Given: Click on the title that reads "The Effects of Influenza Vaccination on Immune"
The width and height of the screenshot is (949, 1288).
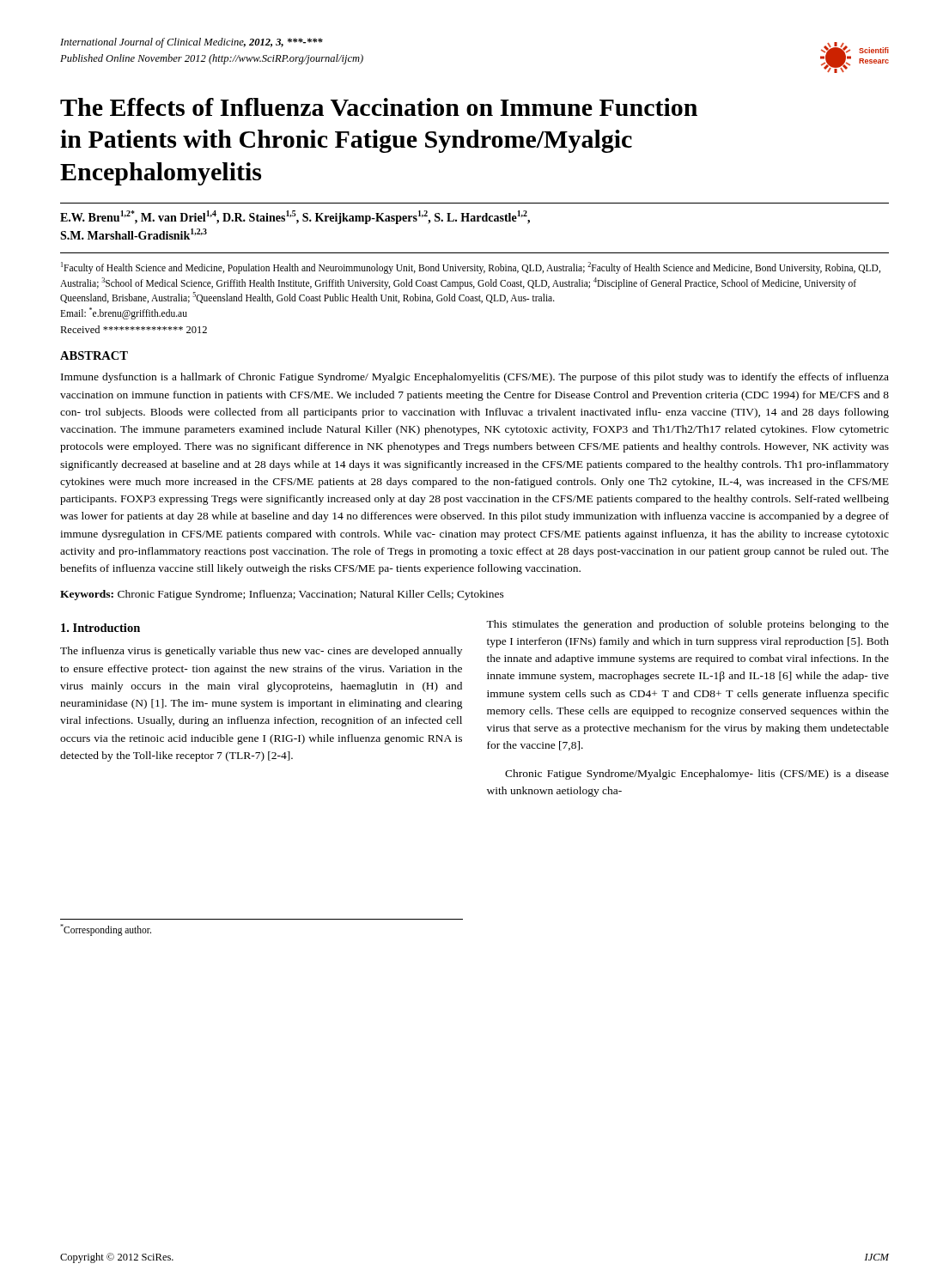Looking at the screenshot, I should tap(474, 139).
